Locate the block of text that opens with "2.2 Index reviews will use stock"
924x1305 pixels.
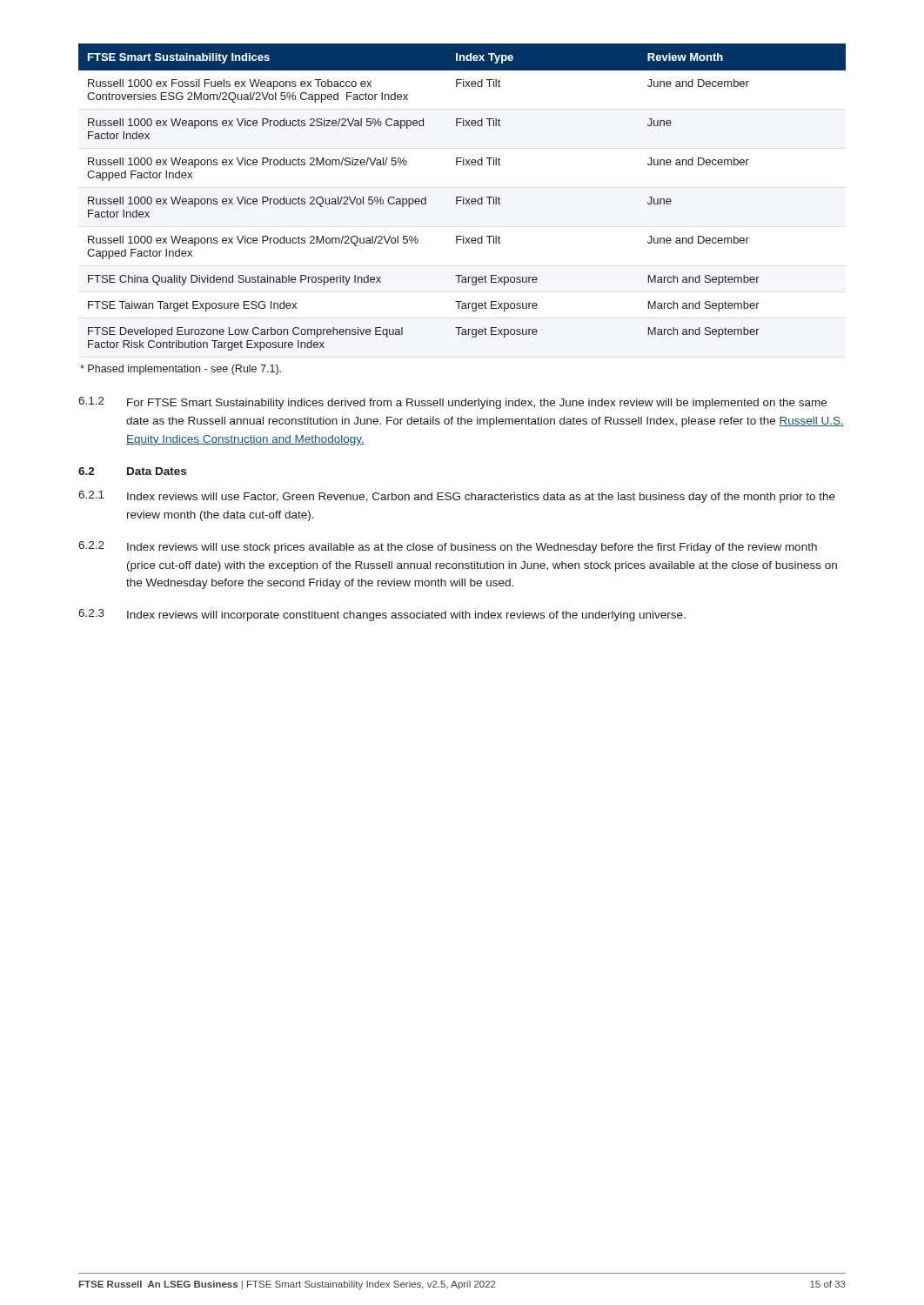click(462, 565)
